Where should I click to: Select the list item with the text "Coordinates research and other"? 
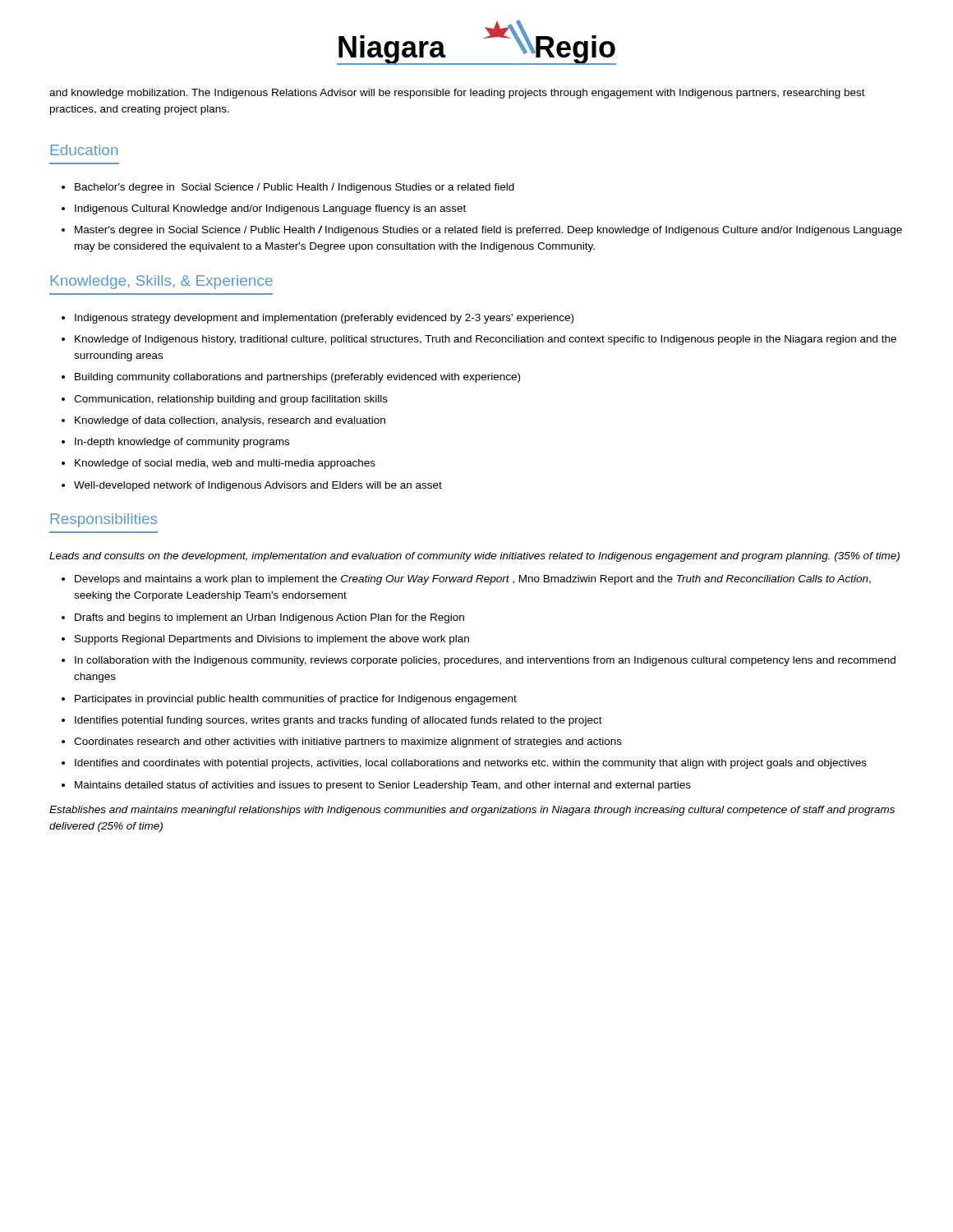click(x=348, y=741)
